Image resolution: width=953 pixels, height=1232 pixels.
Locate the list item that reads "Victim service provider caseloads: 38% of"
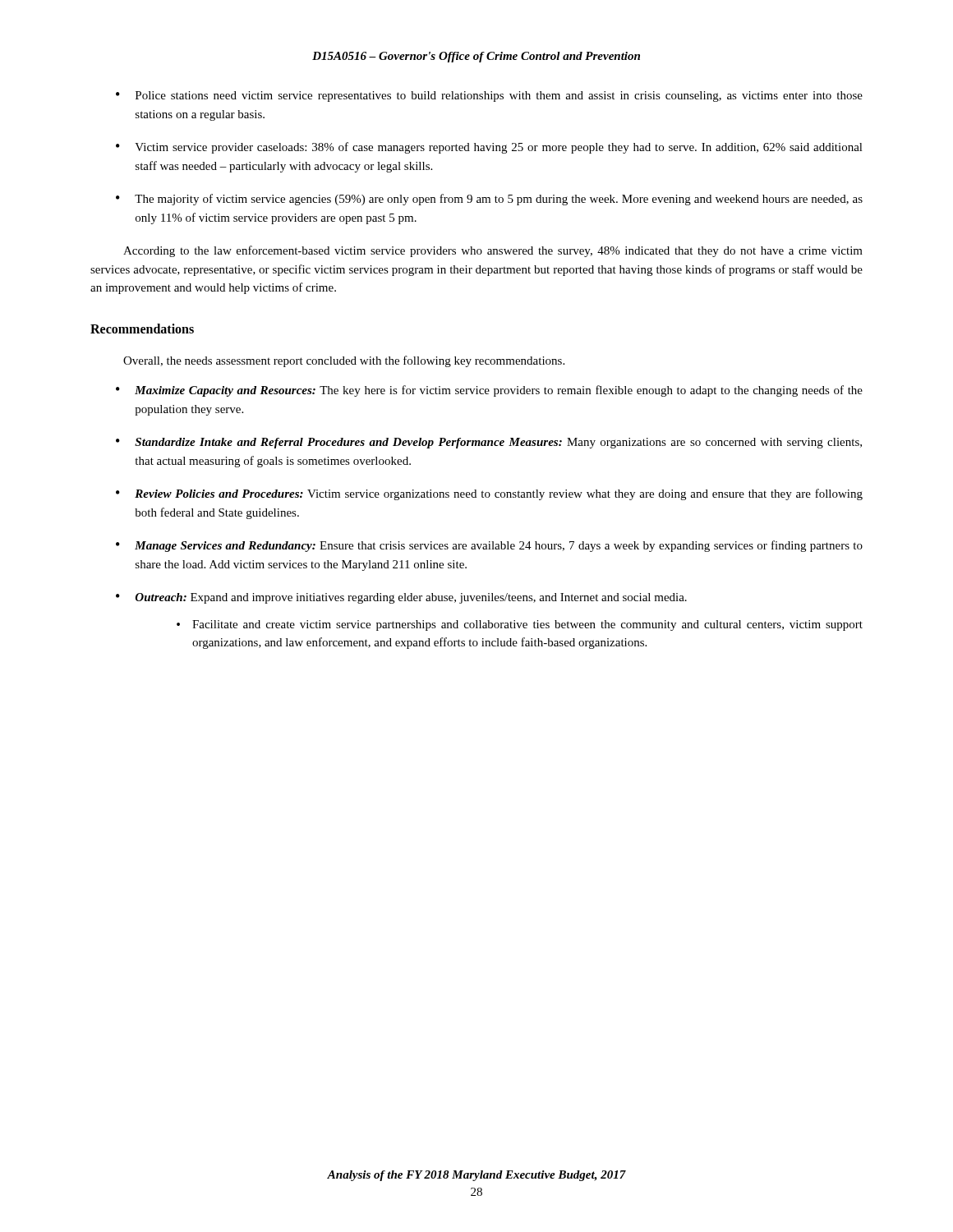(x=499, y=156)
